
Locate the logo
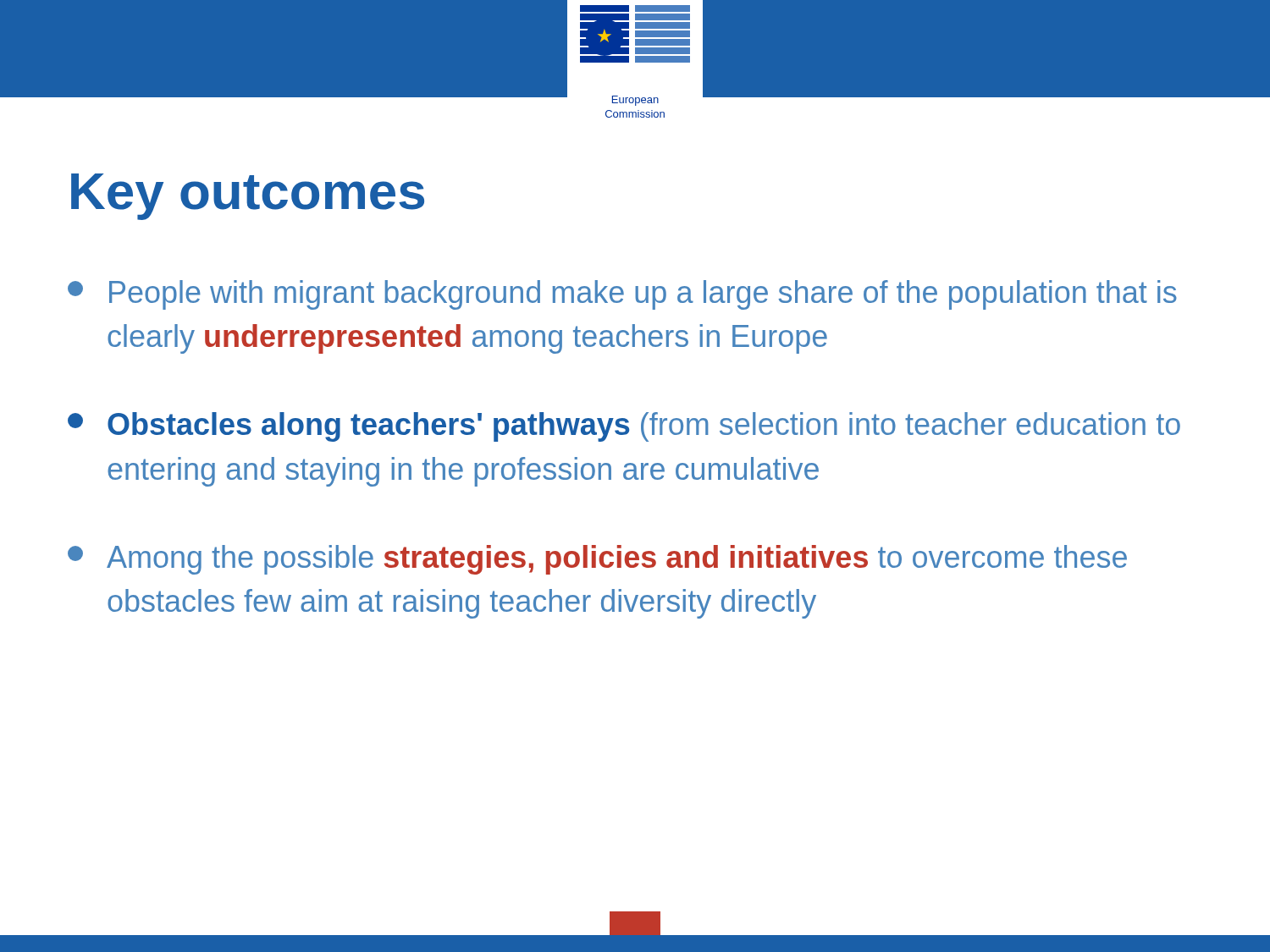pos(635,68)
